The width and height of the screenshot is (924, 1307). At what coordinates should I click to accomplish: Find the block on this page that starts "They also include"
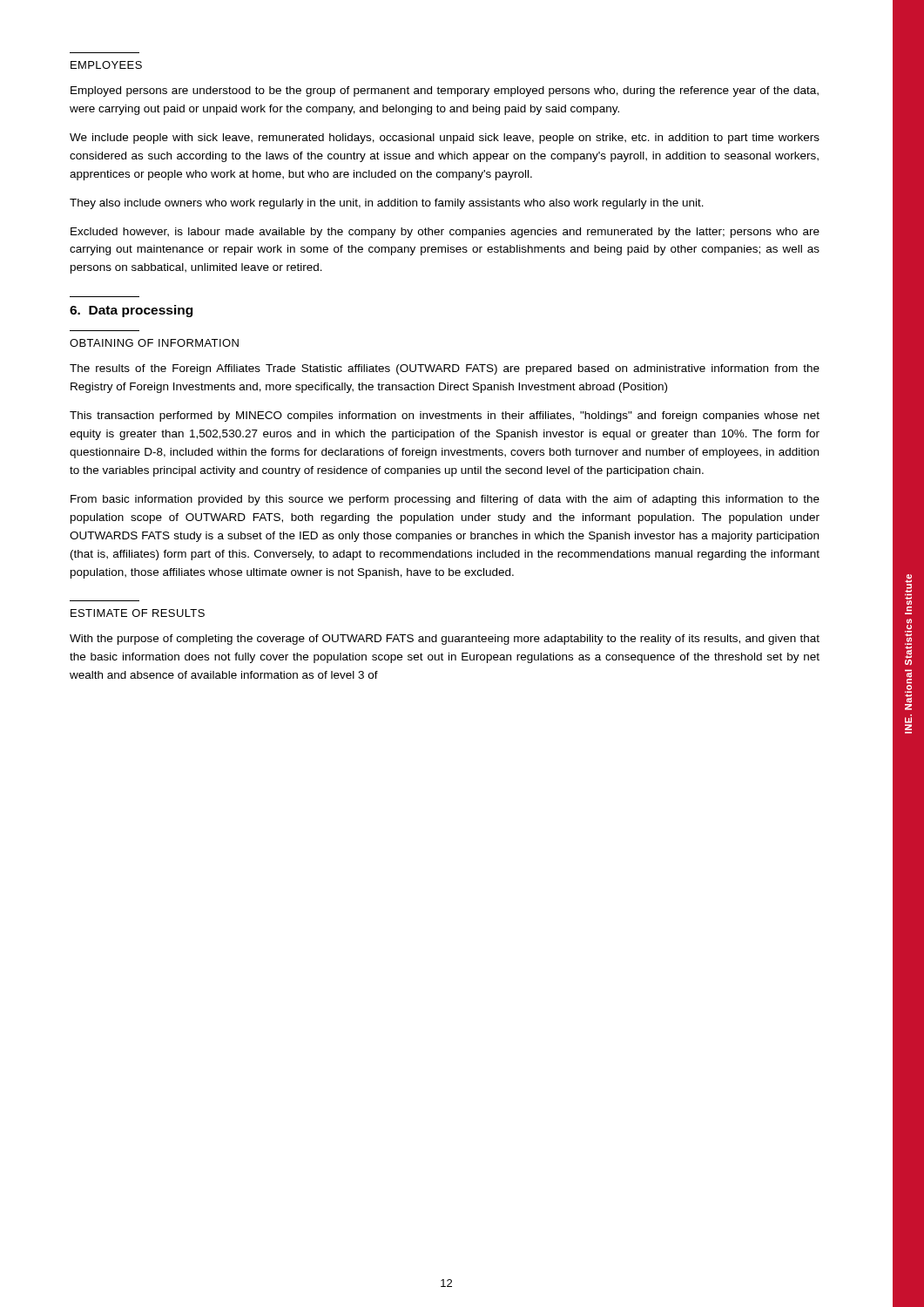click(387, 202)
